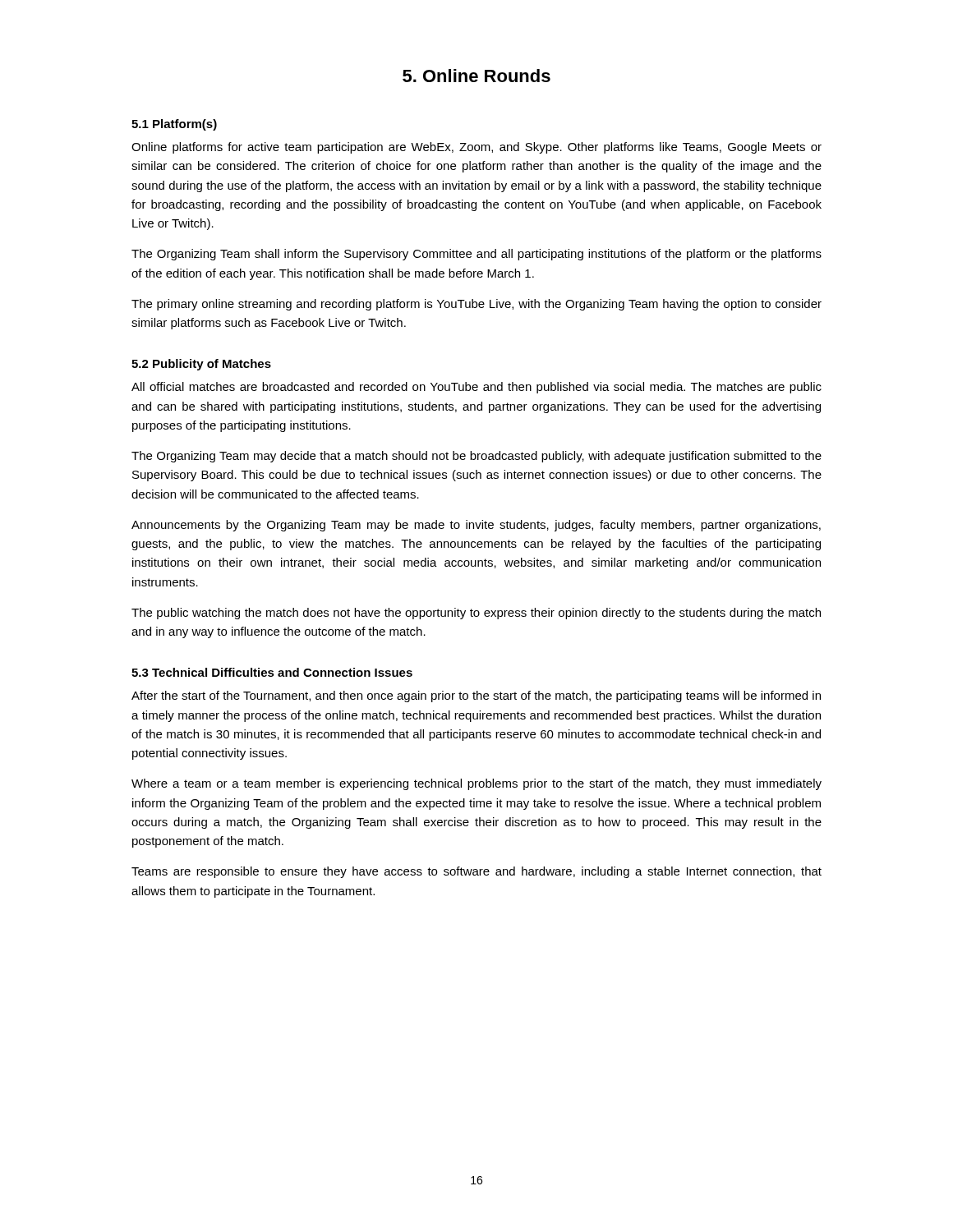Find the element starting "Where a team"
Screen dimensions: 1232x953
coord(476,812)
